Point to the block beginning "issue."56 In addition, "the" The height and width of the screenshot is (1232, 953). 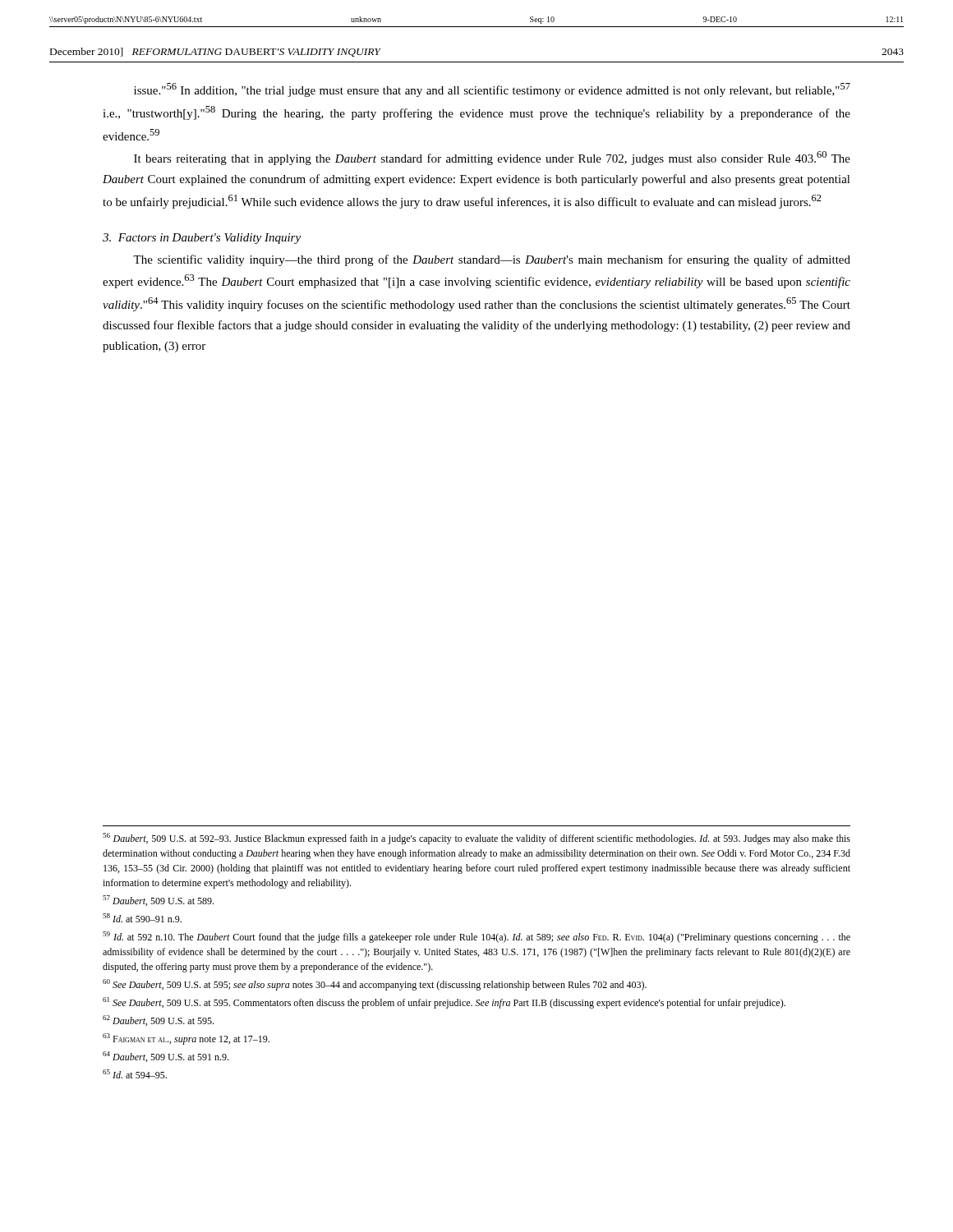pyautogui.click(x=476, y=112)
